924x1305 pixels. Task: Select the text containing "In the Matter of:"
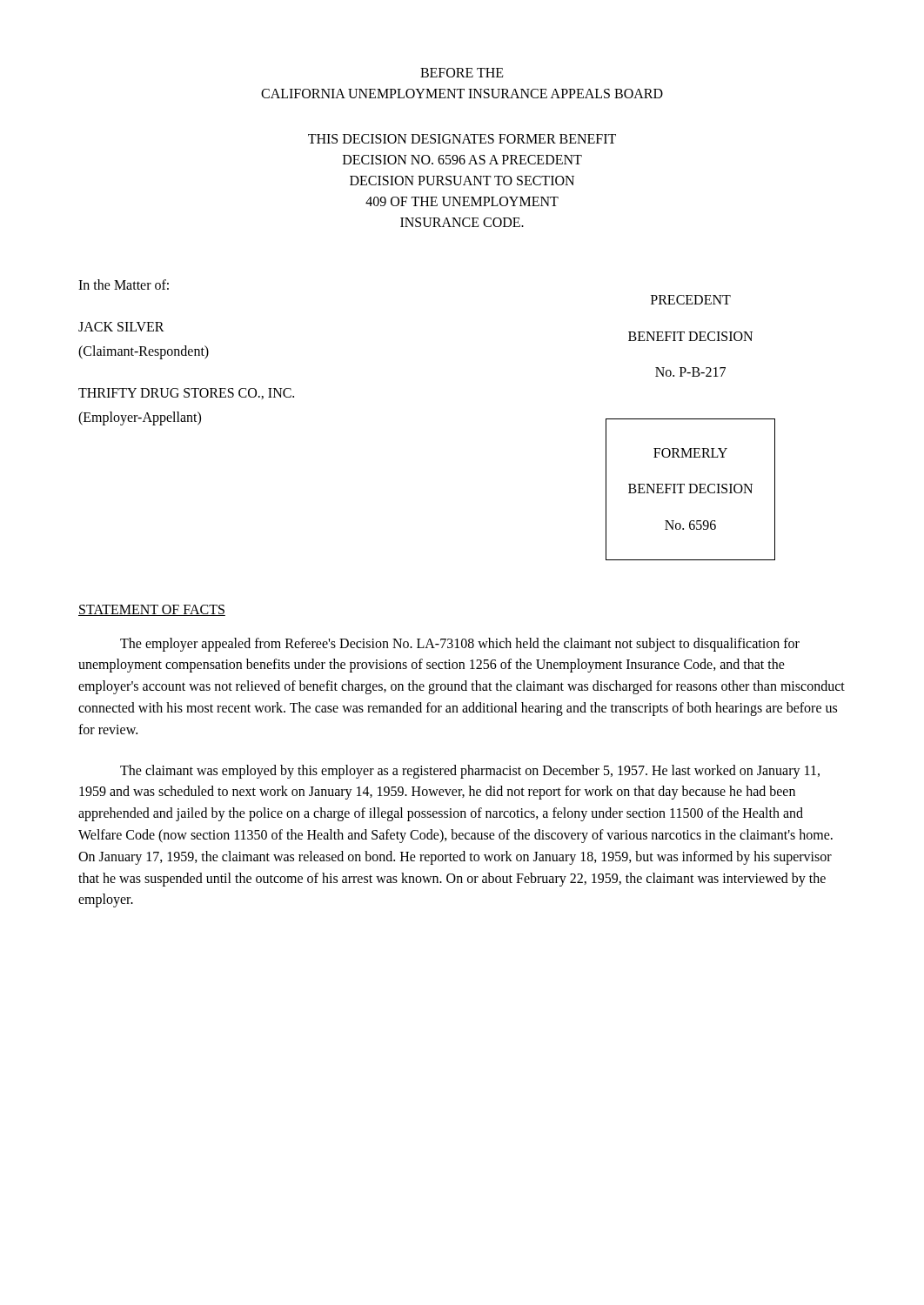coord(124,284)
